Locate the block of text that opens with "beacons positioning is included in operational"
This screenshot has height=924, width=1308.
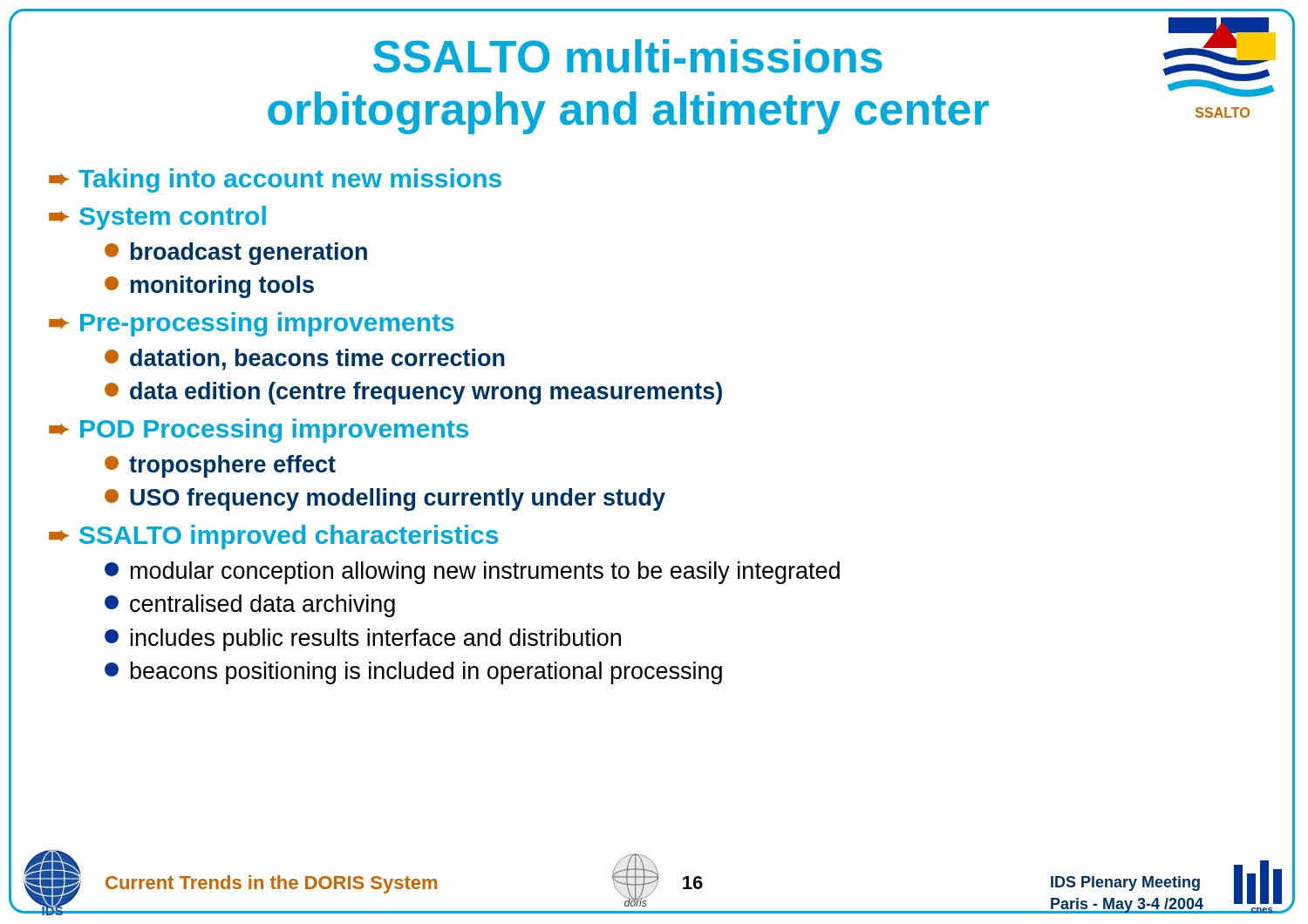click(x=414, y=671)
